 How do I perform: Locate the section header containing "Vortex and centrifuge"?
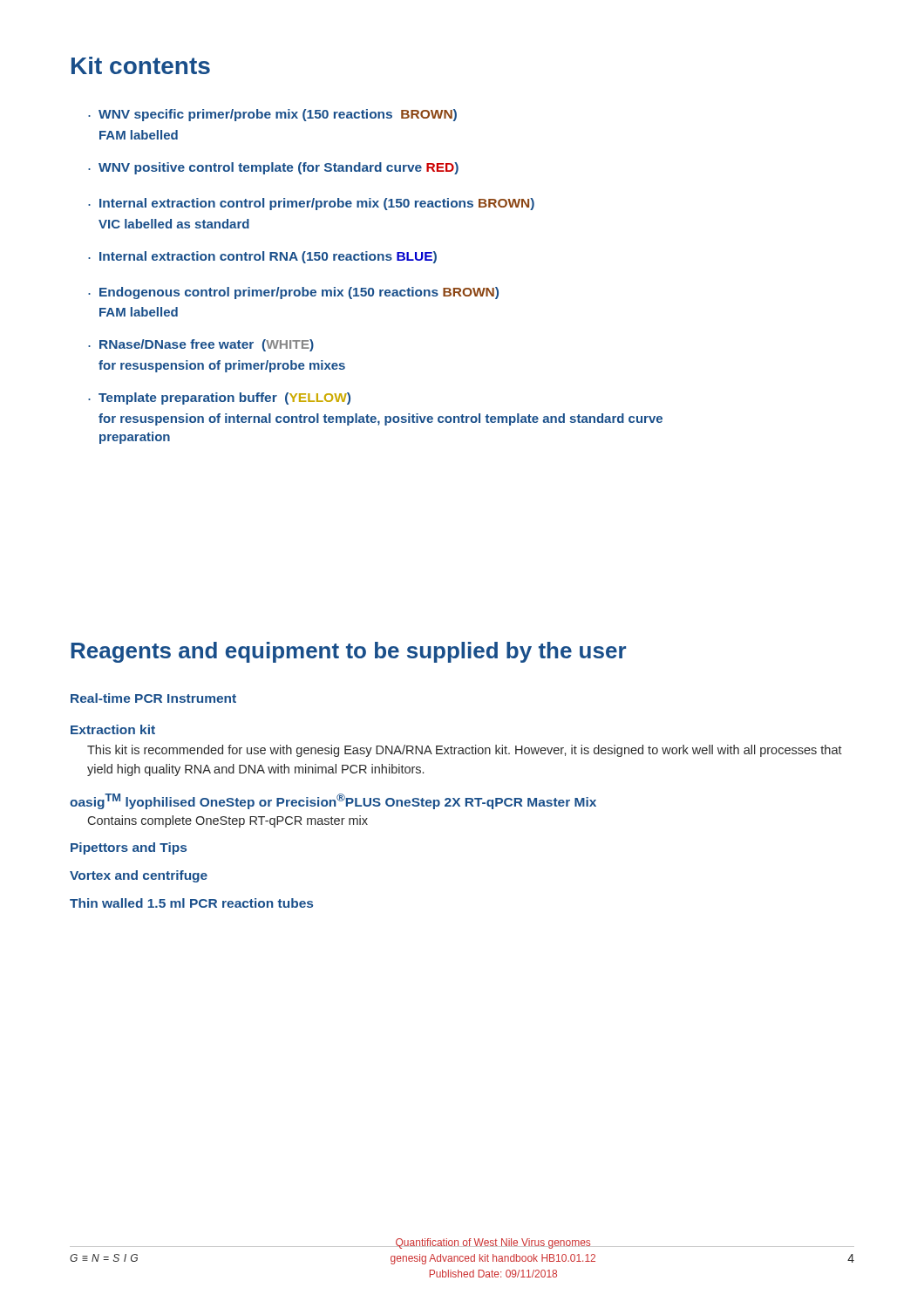pyautogui.click(x=139, y=876)
